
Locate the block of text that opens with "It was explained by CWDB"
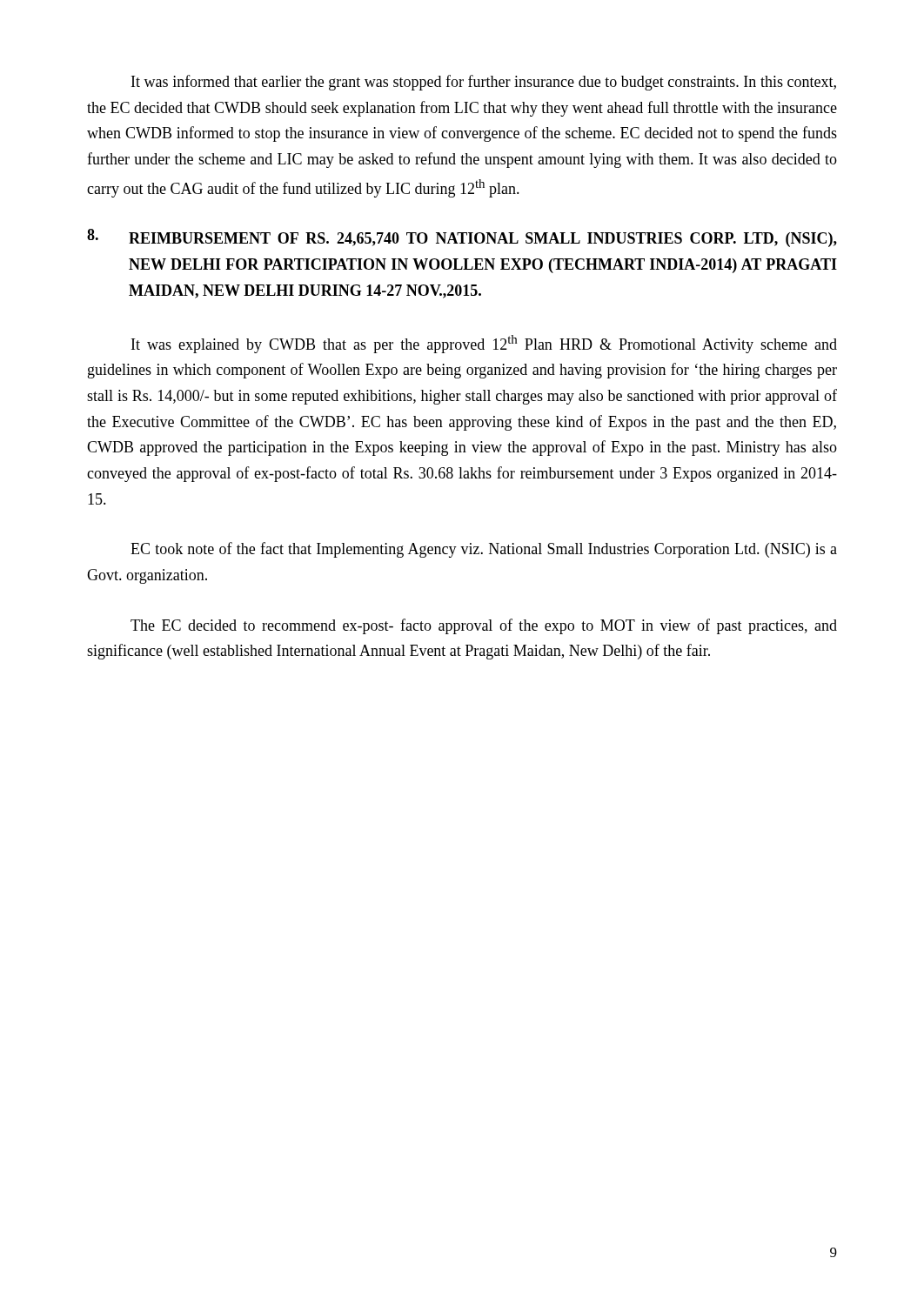(x=462, y=421)
